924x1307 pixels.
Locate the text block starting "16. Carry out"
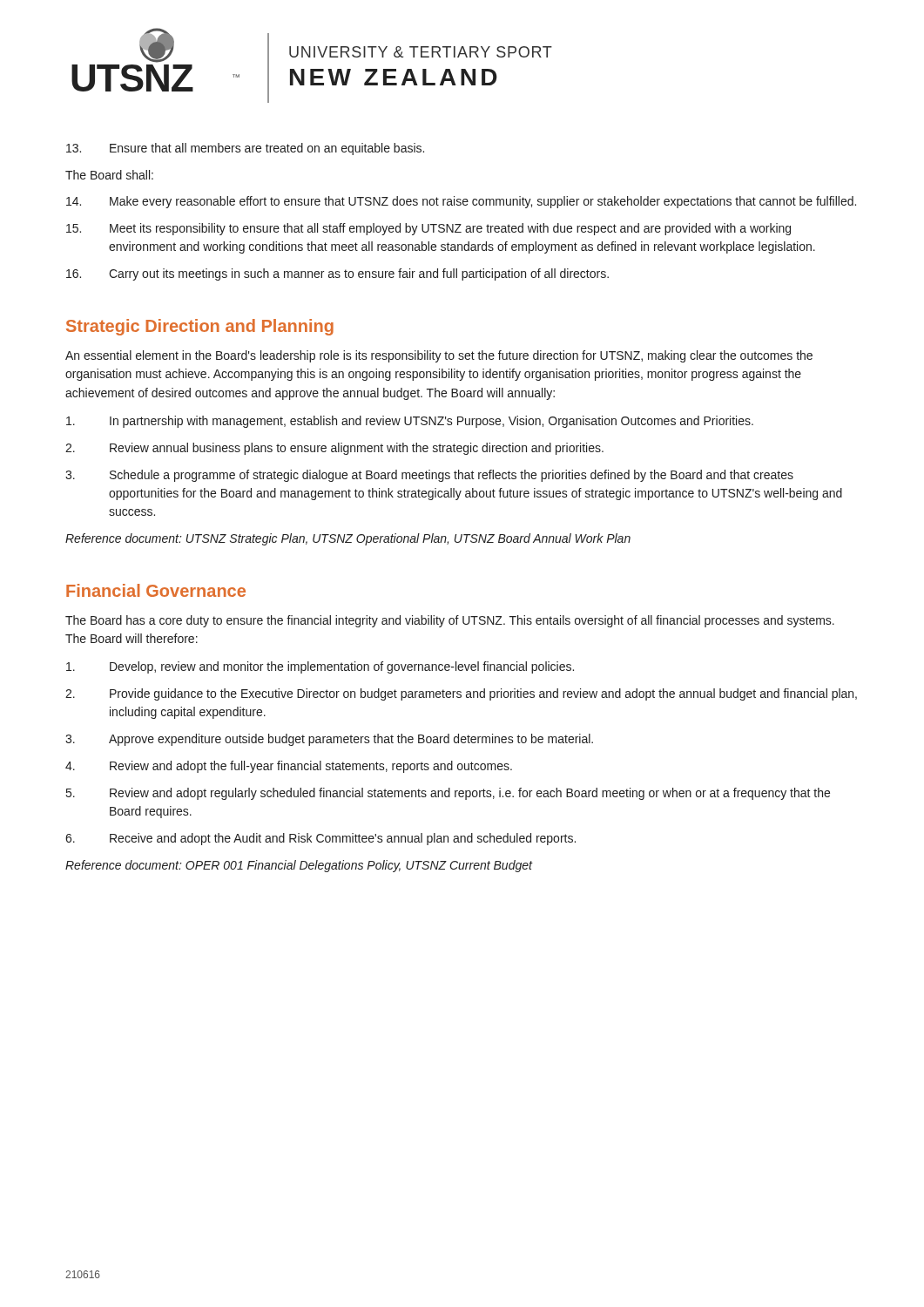(462, 274)
